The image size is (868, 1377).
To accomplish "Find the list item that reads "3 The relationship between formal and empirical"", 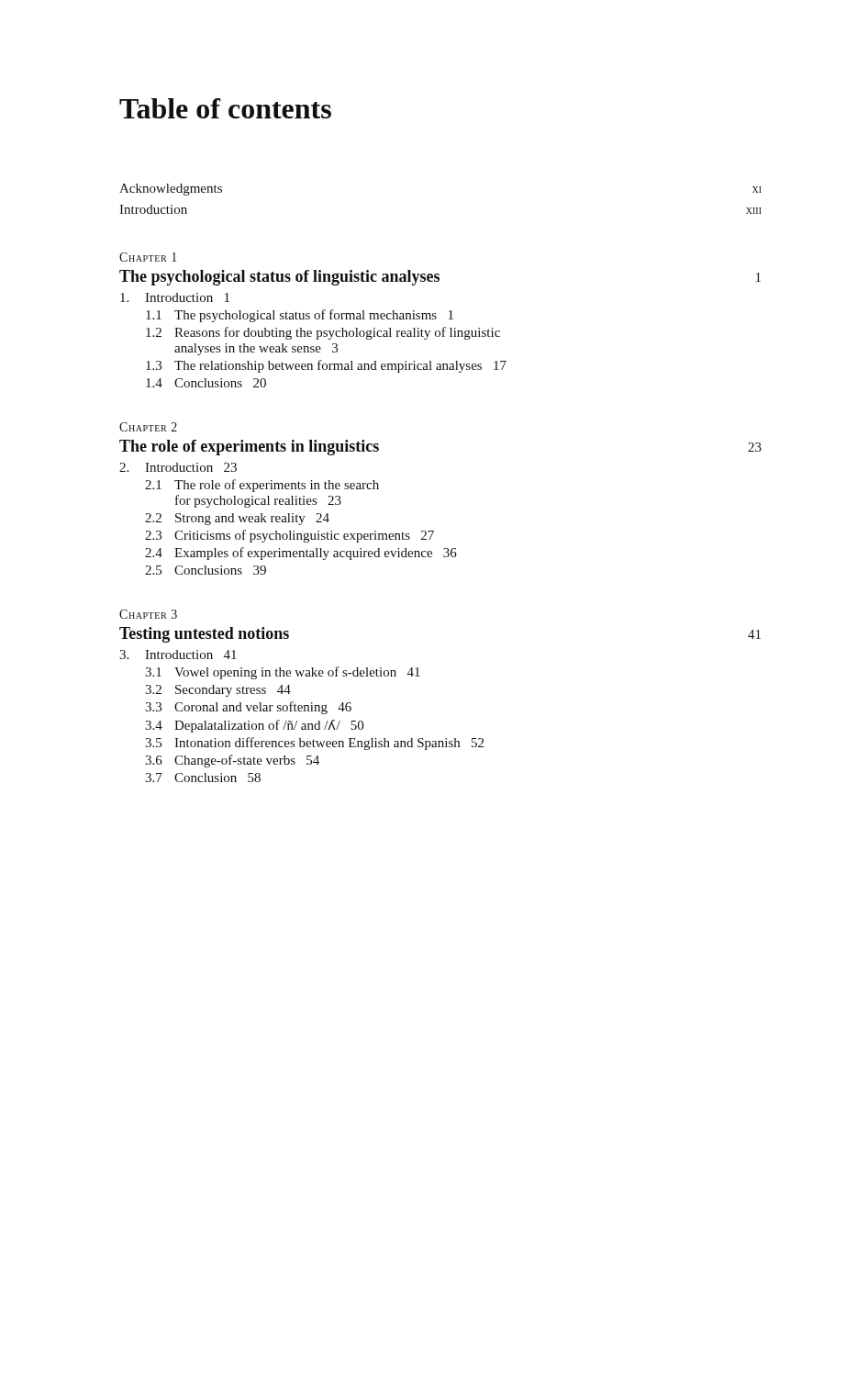I will click(453, 366).
